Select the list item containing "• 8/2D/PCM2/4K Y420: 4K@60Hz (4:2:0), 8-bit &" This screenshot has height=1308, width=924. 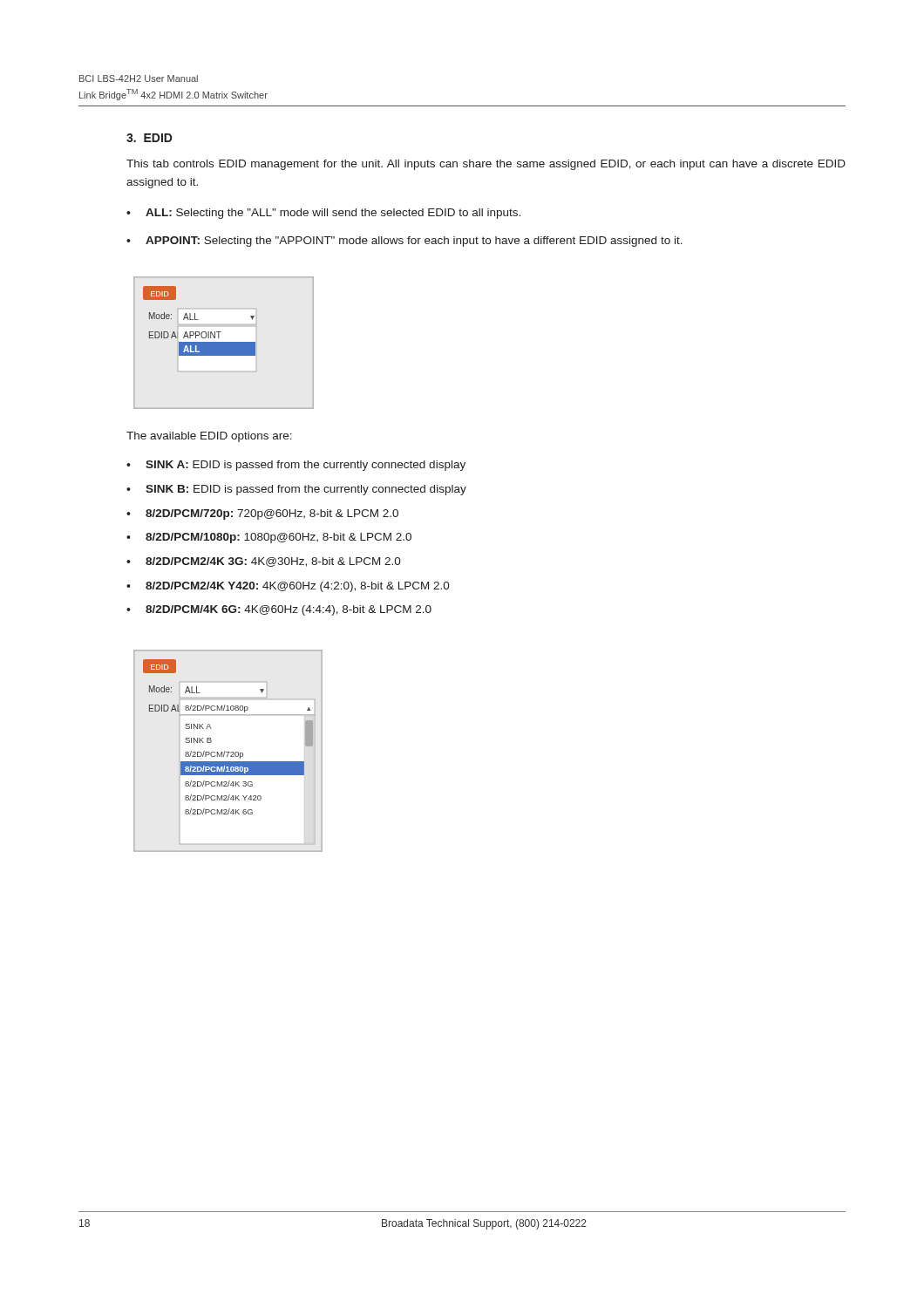[288, 587]
